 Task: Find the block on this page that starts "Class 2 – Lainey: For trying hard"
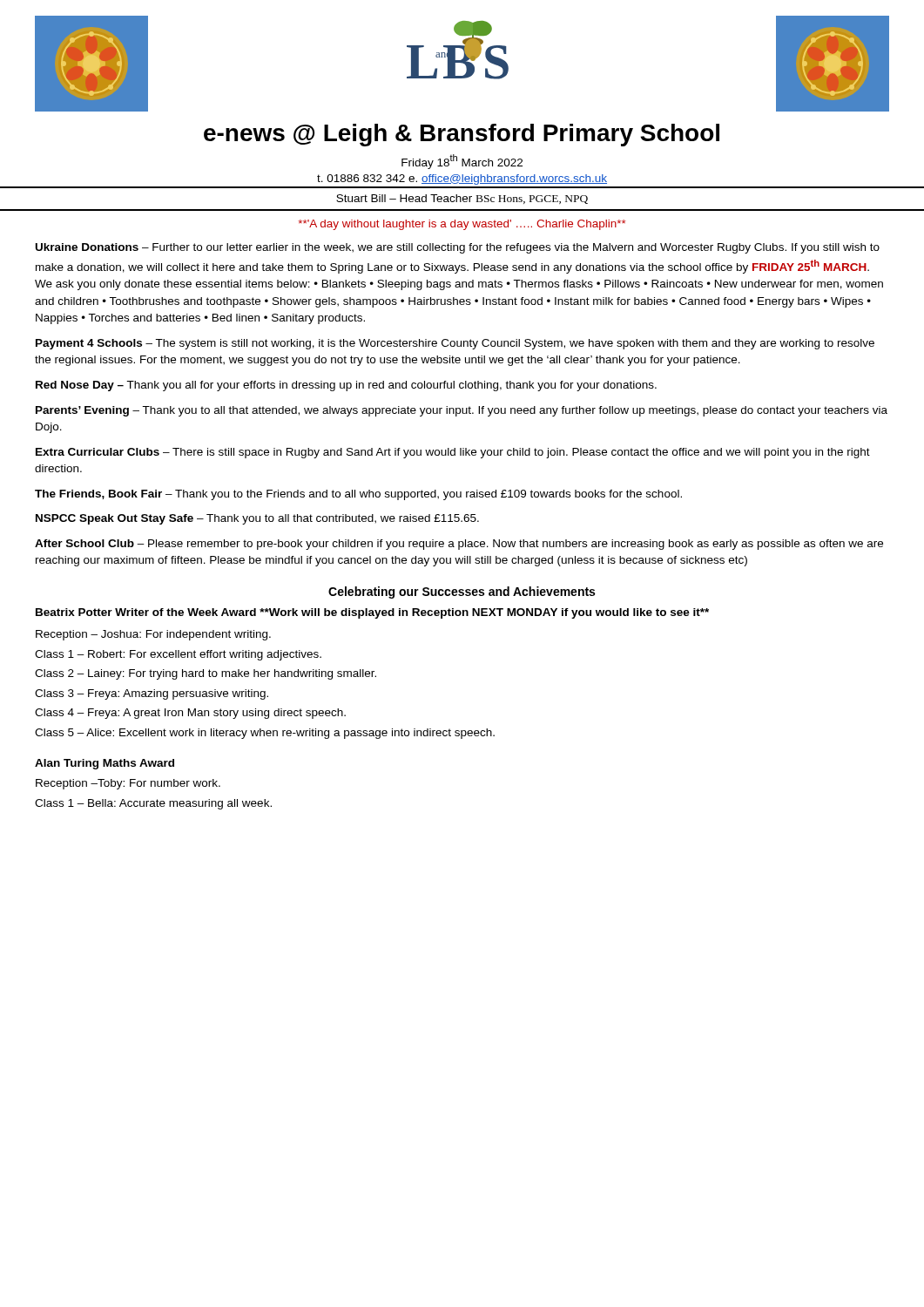click(x=206, y=673)
